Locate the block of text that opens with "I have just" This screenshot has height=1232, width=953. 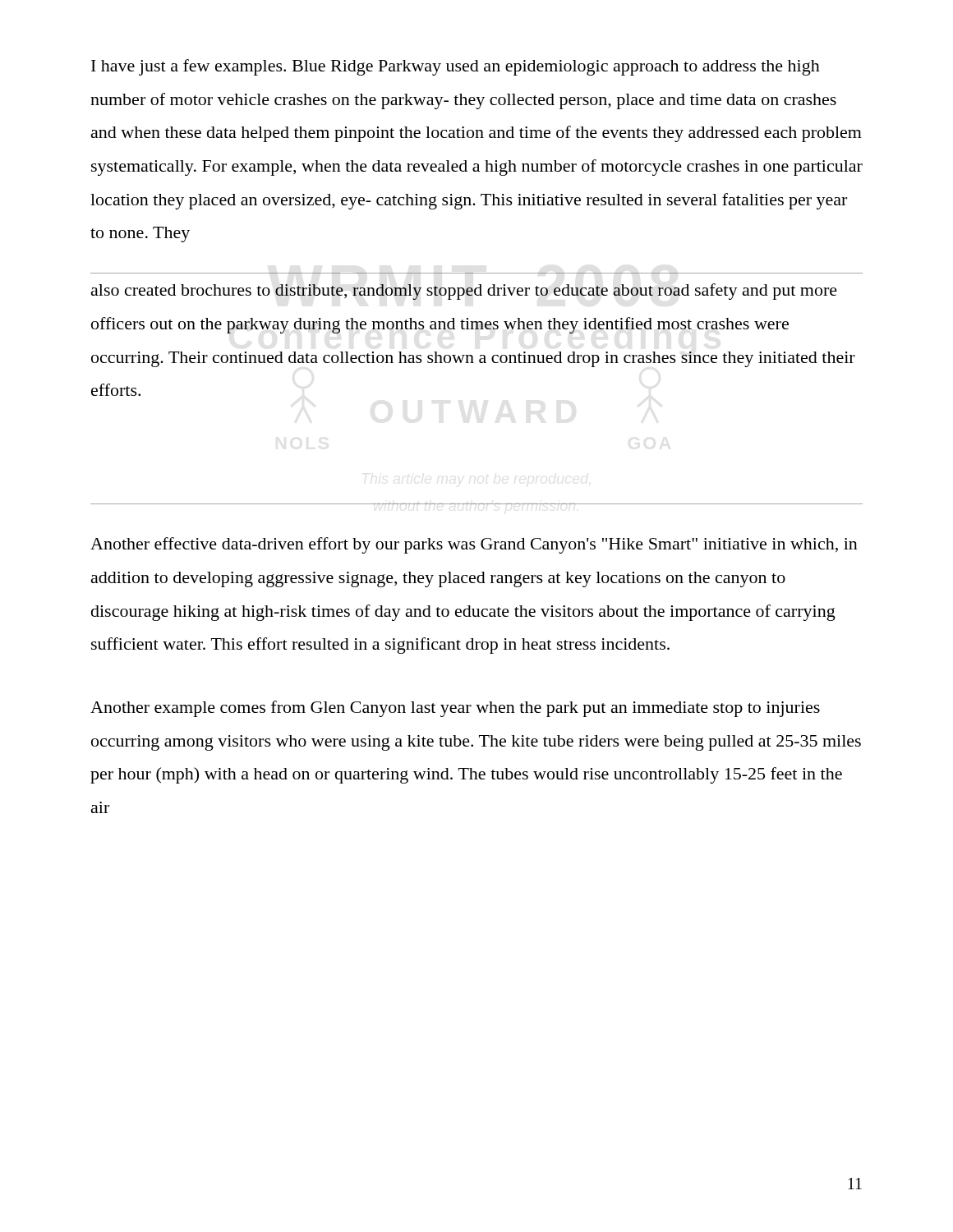click(476, 277)
